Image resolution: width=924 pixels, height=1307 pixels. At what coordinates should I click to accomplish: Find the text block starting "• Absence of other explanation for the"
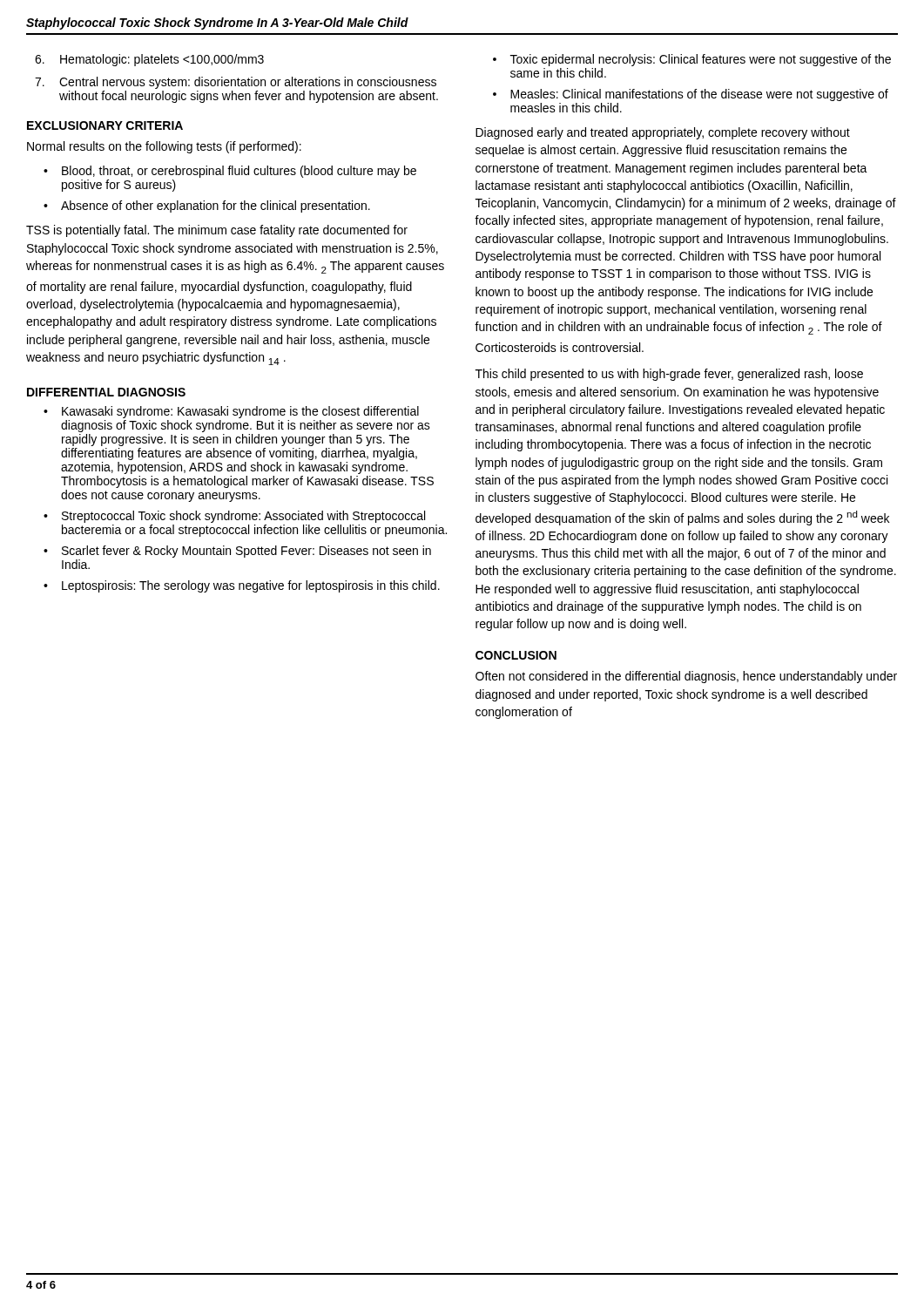(x=246, y=206)
